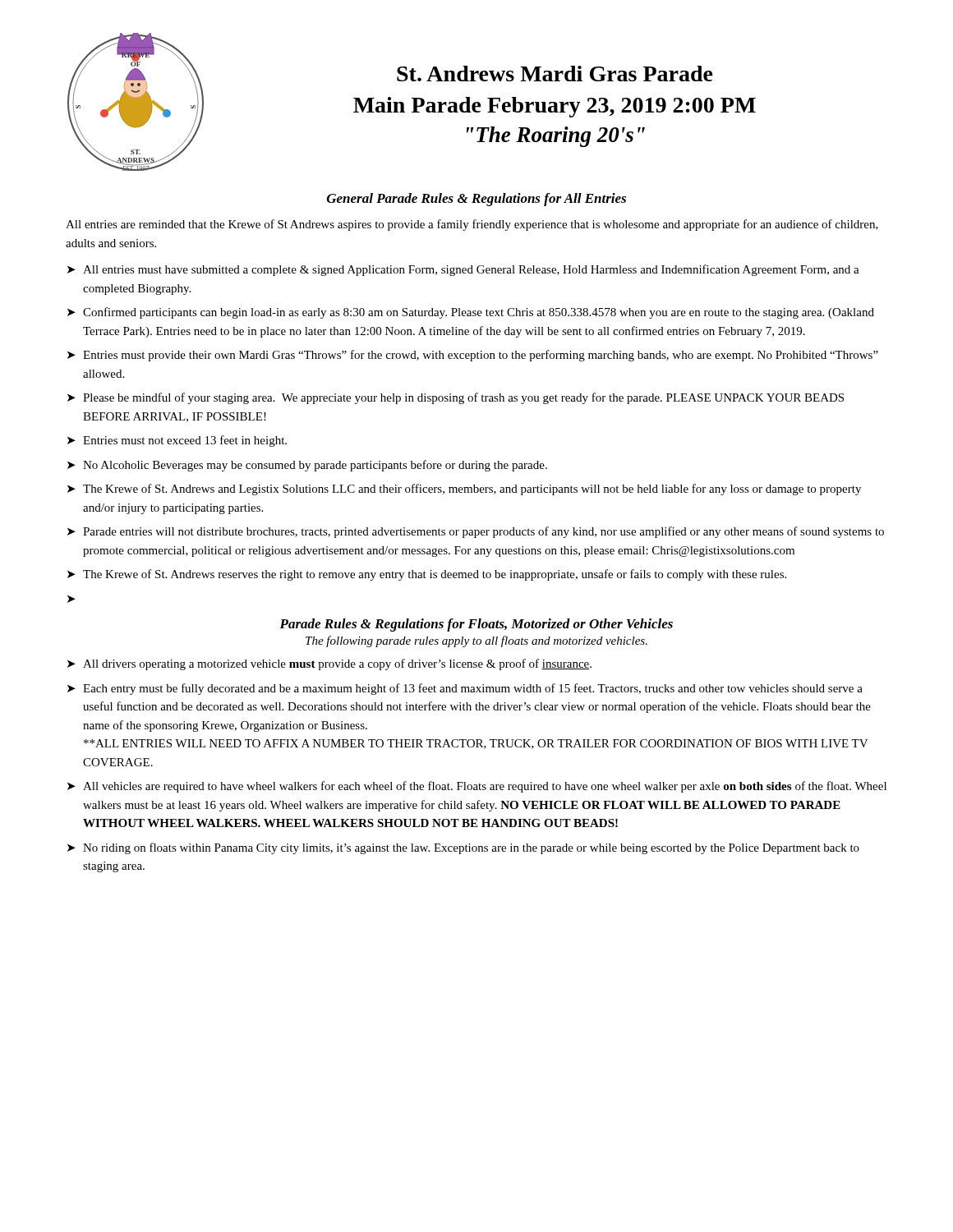
Task: Find the block on this page that starts "All entries are reminded that the Krewe"
Action: [x=472, y=233]
